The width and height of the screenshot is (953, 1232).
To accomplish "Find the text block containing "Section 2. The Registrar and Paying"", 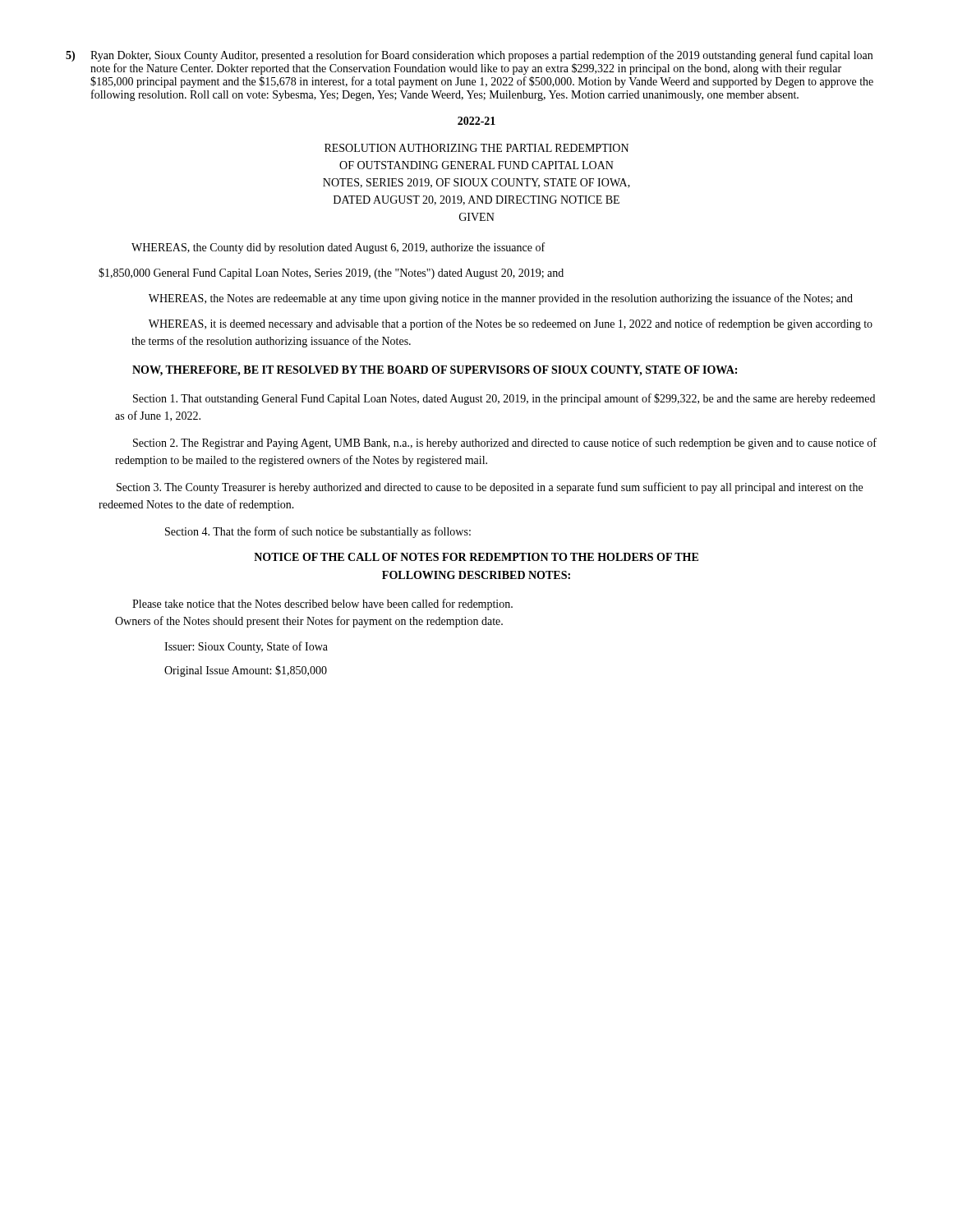I will click(x=496, y=452).
